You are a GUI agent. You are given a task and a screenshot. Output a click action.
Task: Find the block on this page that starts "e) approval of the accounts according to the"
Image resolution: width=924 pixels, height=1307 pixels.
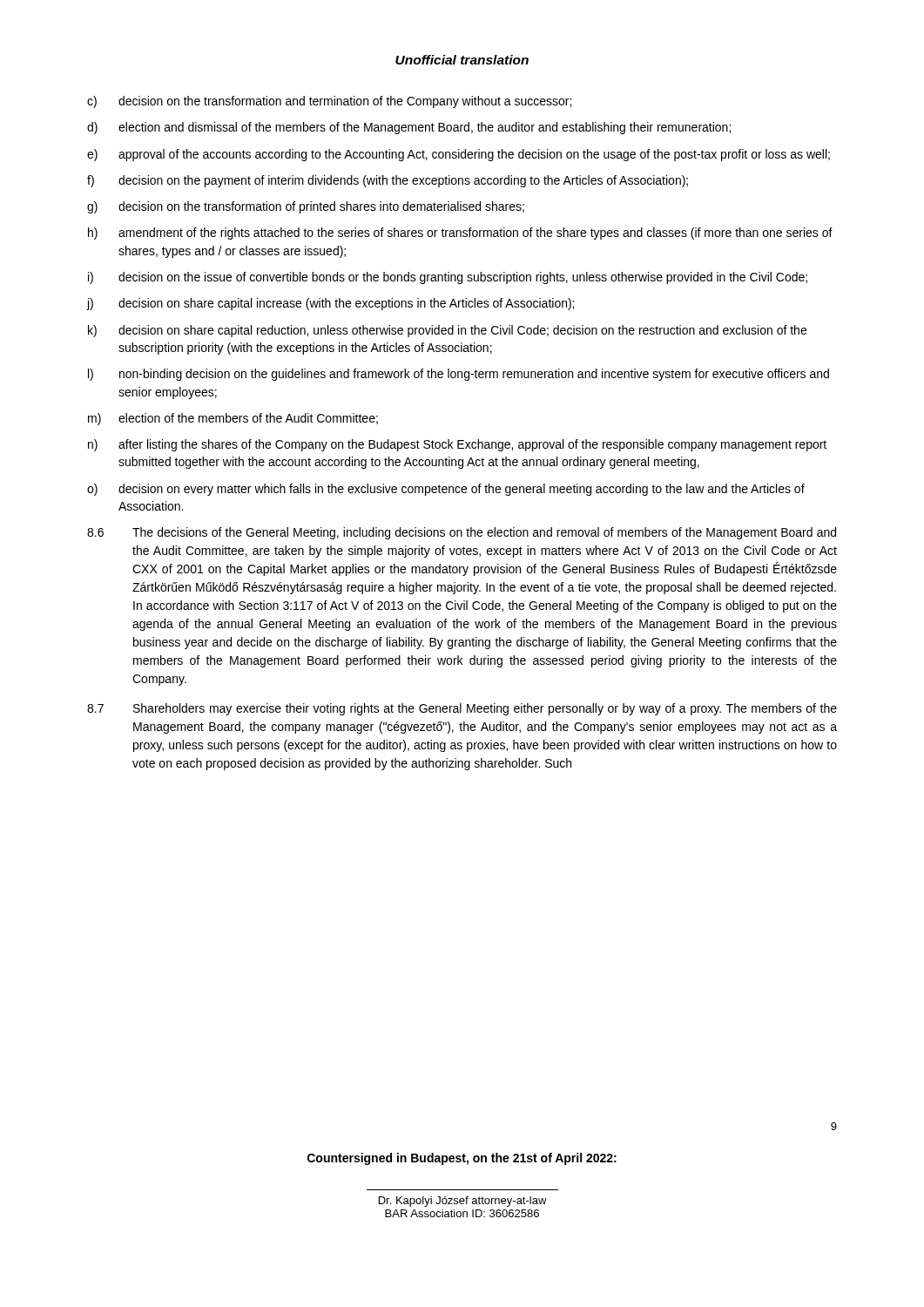(x=462, y=154)
